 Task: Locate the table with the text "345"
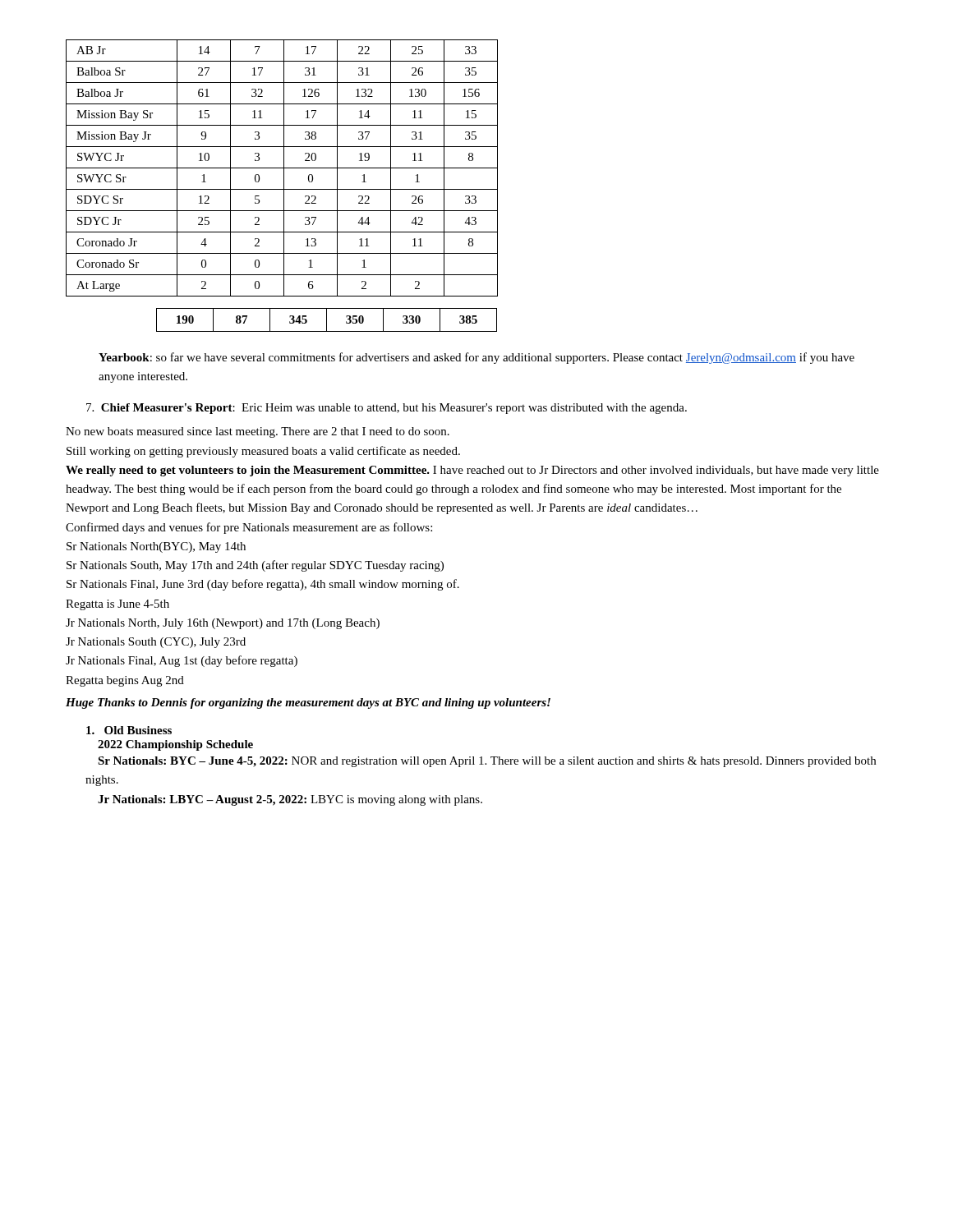(476, 320)
